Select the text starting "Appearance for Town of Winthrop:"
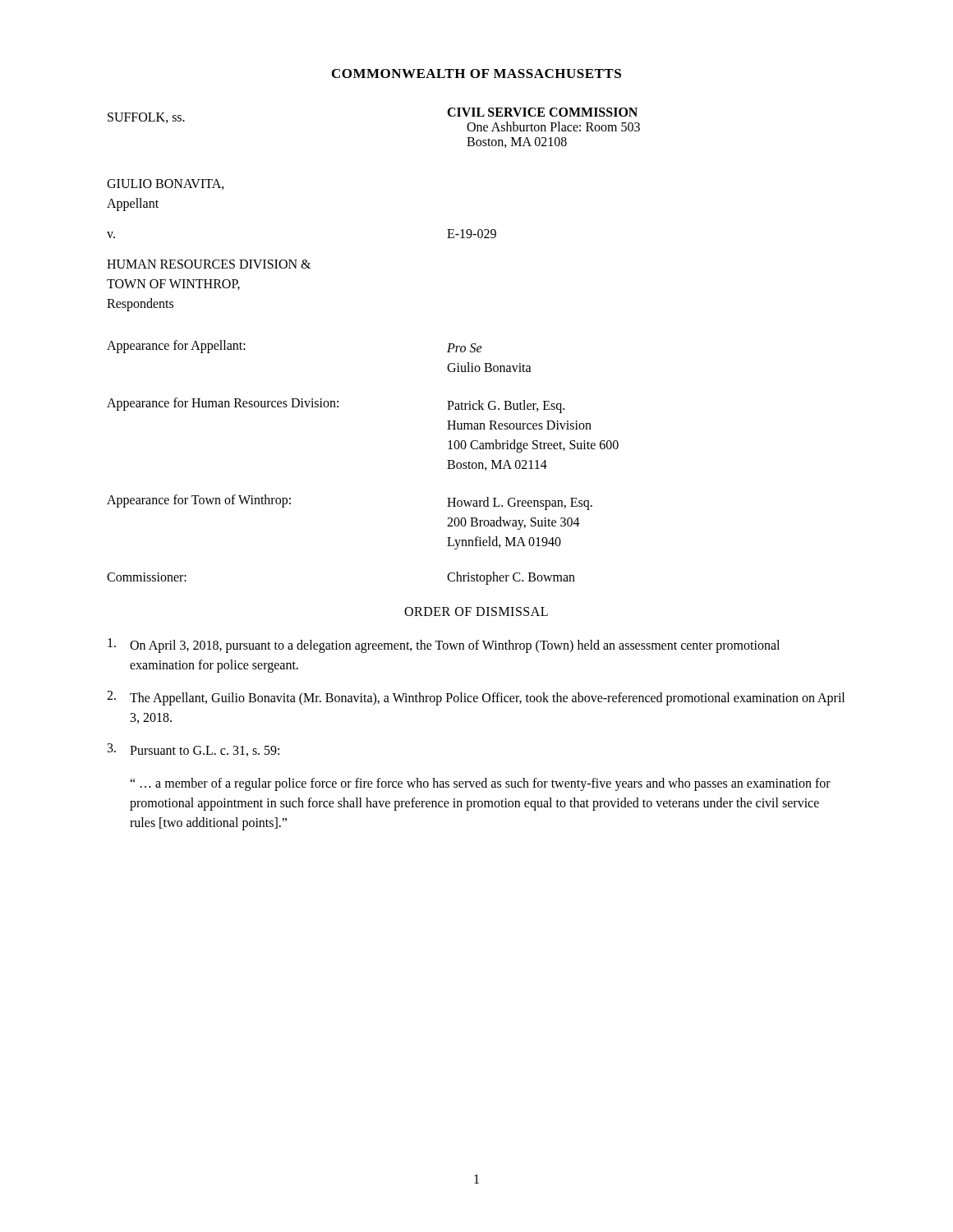The image size is (953, 1232). 199,500
